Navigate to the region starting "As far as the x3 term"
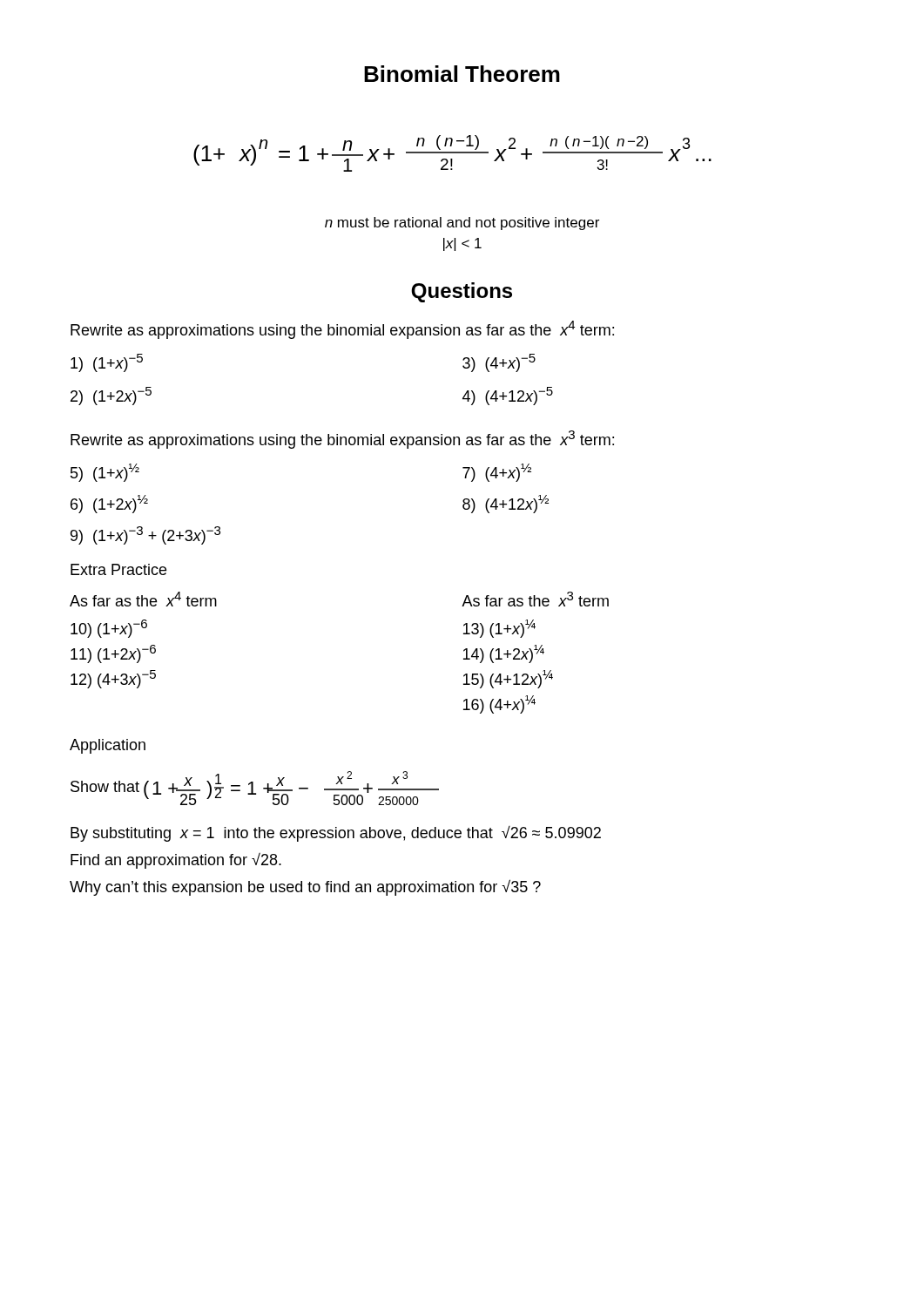 tap(536, 599)
